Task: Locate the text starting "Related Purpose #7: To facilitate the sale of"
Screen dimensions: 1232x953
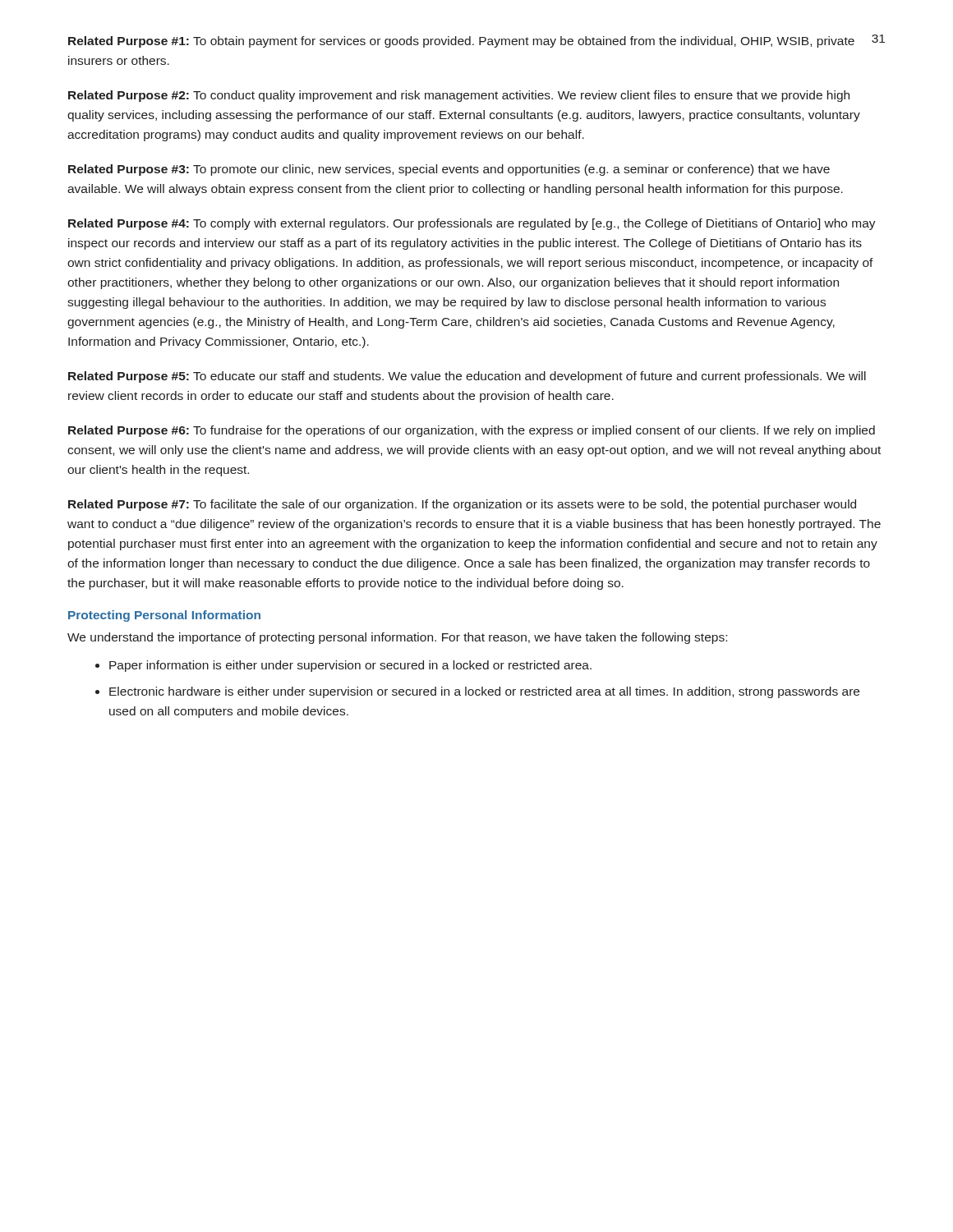Action: coord(474,544)
